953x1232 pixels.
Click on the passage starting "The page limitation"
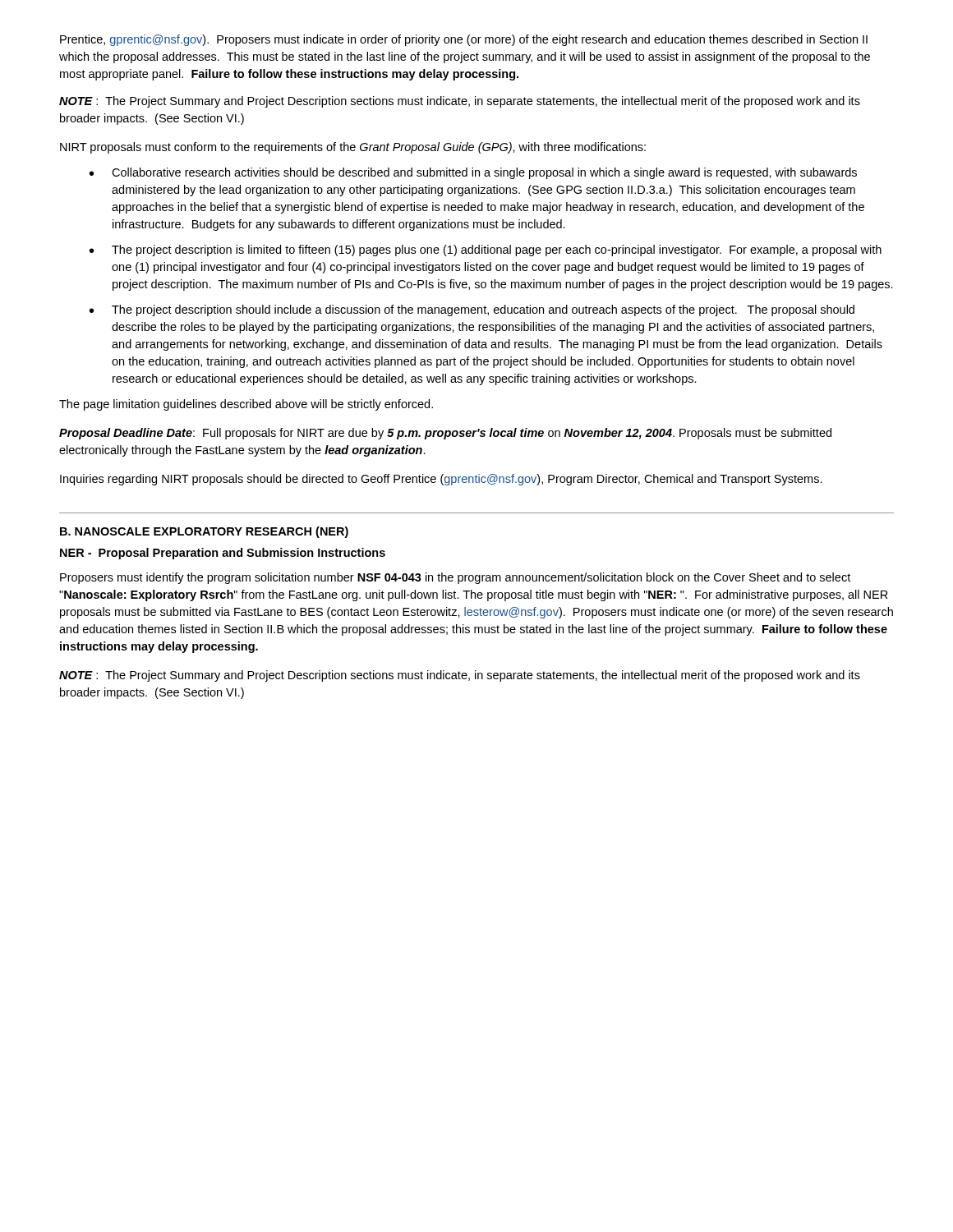click(x=247, y=404)
